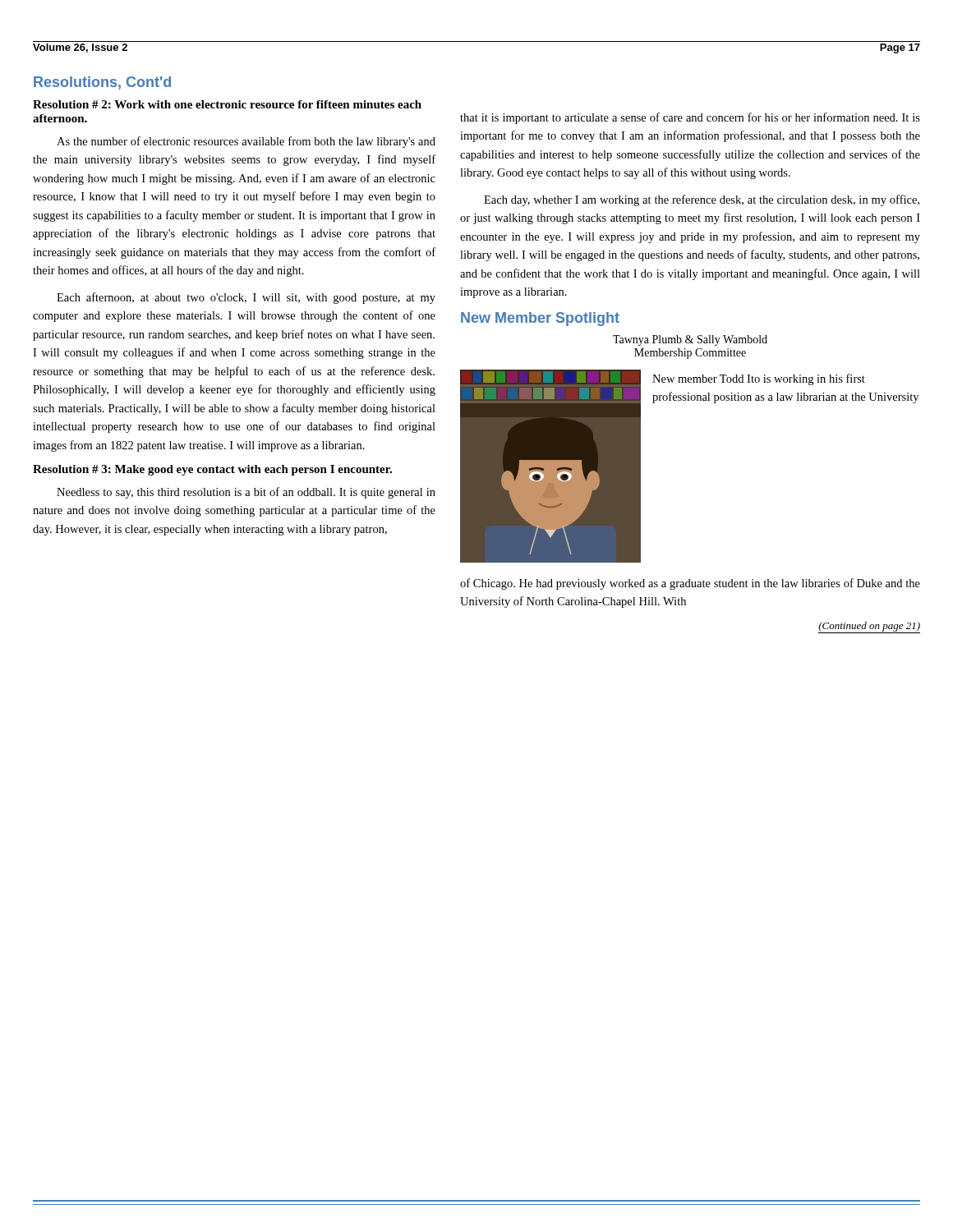Select the photo
This screenshot has width=953, height=1232.
coord(550,467)
